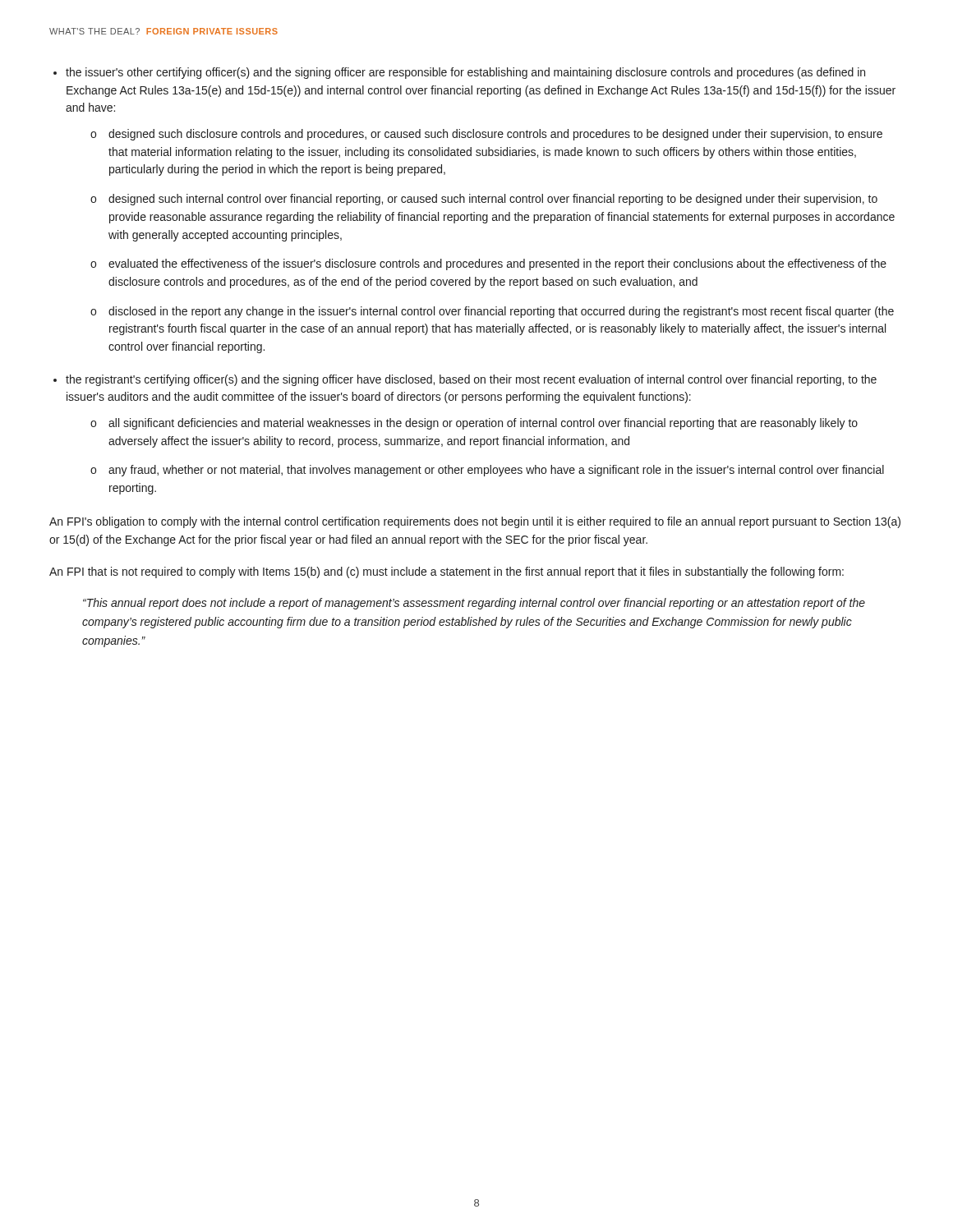Locate the block of text that opens with "An FPI's obligation"
This screenshot has height=1232, width=953.
tap(475, 530)
